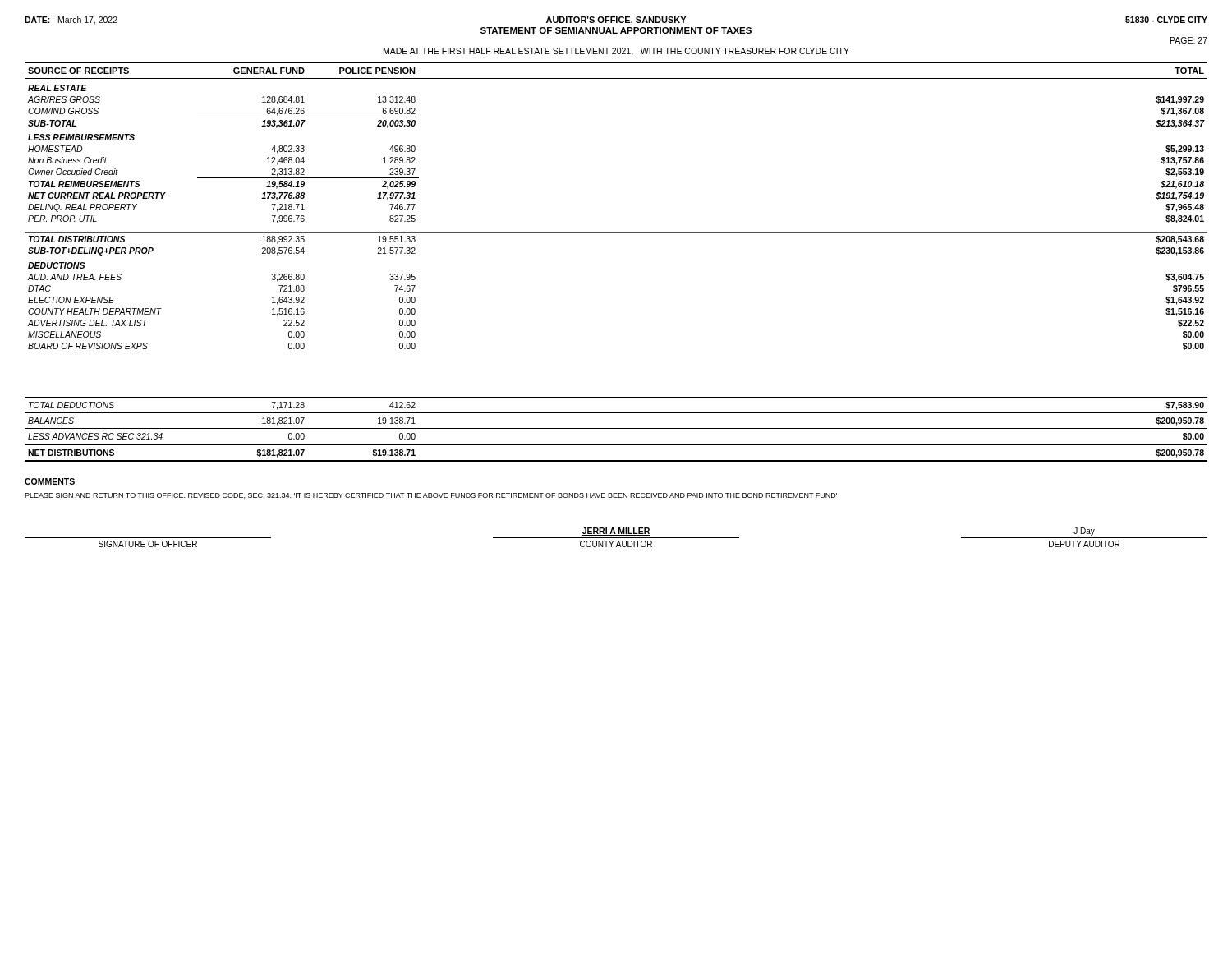Find the region starting "SIGNATURE OF OFFICER JERRI A"
This screenshot has height=953, width=1232.
[x=616, y=537]
